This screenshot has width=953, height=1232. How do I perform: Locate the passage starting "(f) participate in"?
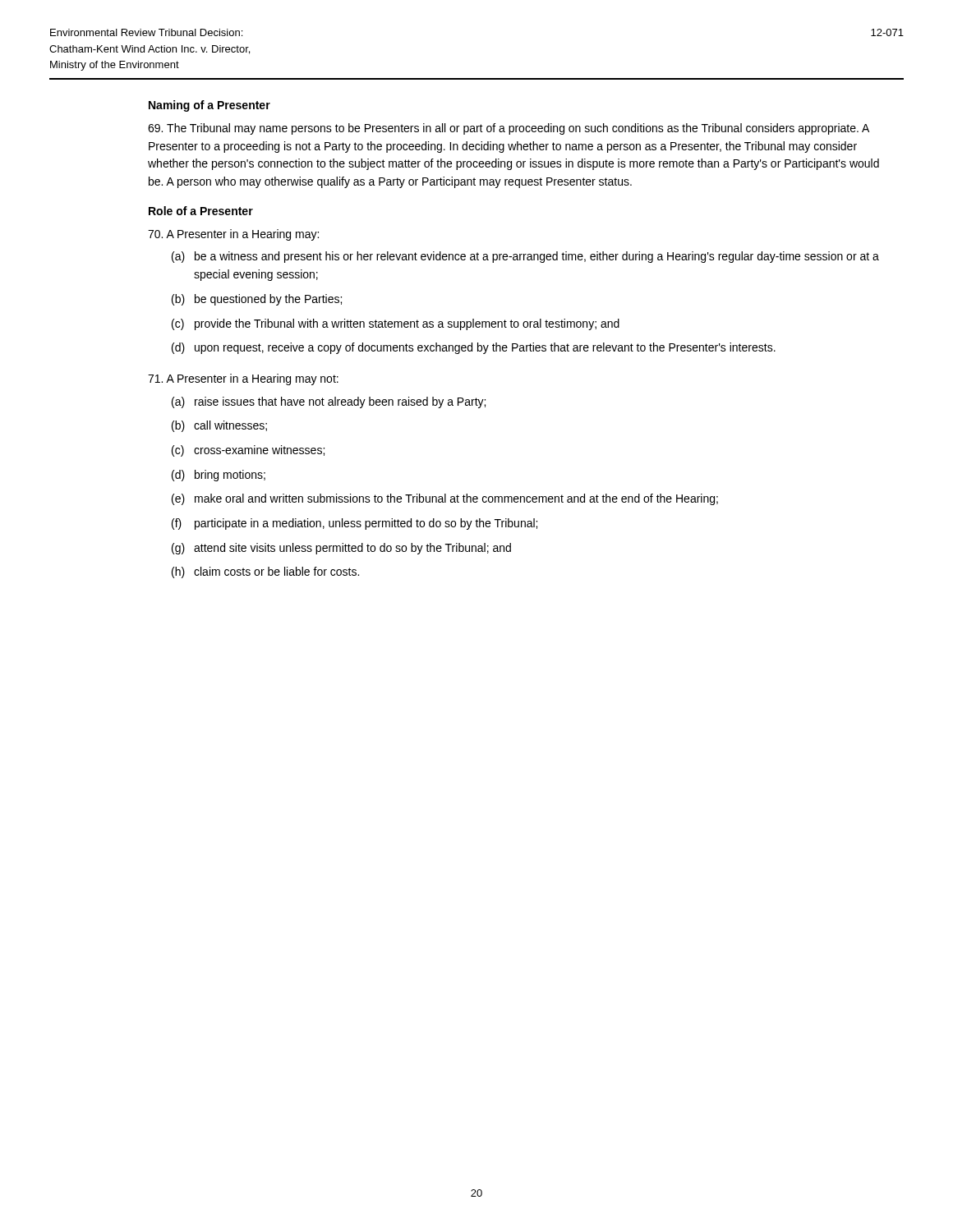(529, 524)
